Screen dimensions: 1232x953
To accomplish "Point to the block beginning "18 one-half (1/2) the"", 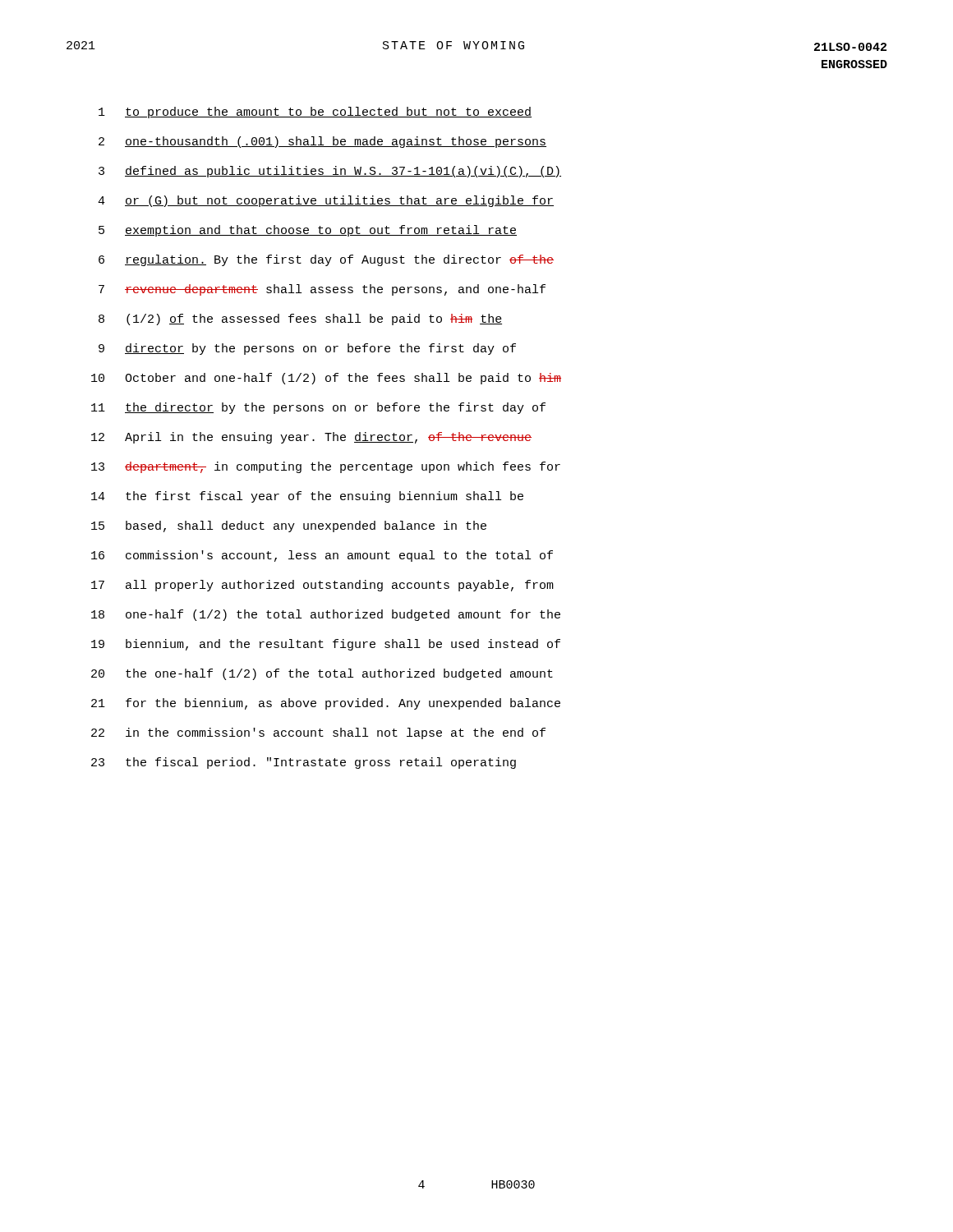I will (476, 616).
